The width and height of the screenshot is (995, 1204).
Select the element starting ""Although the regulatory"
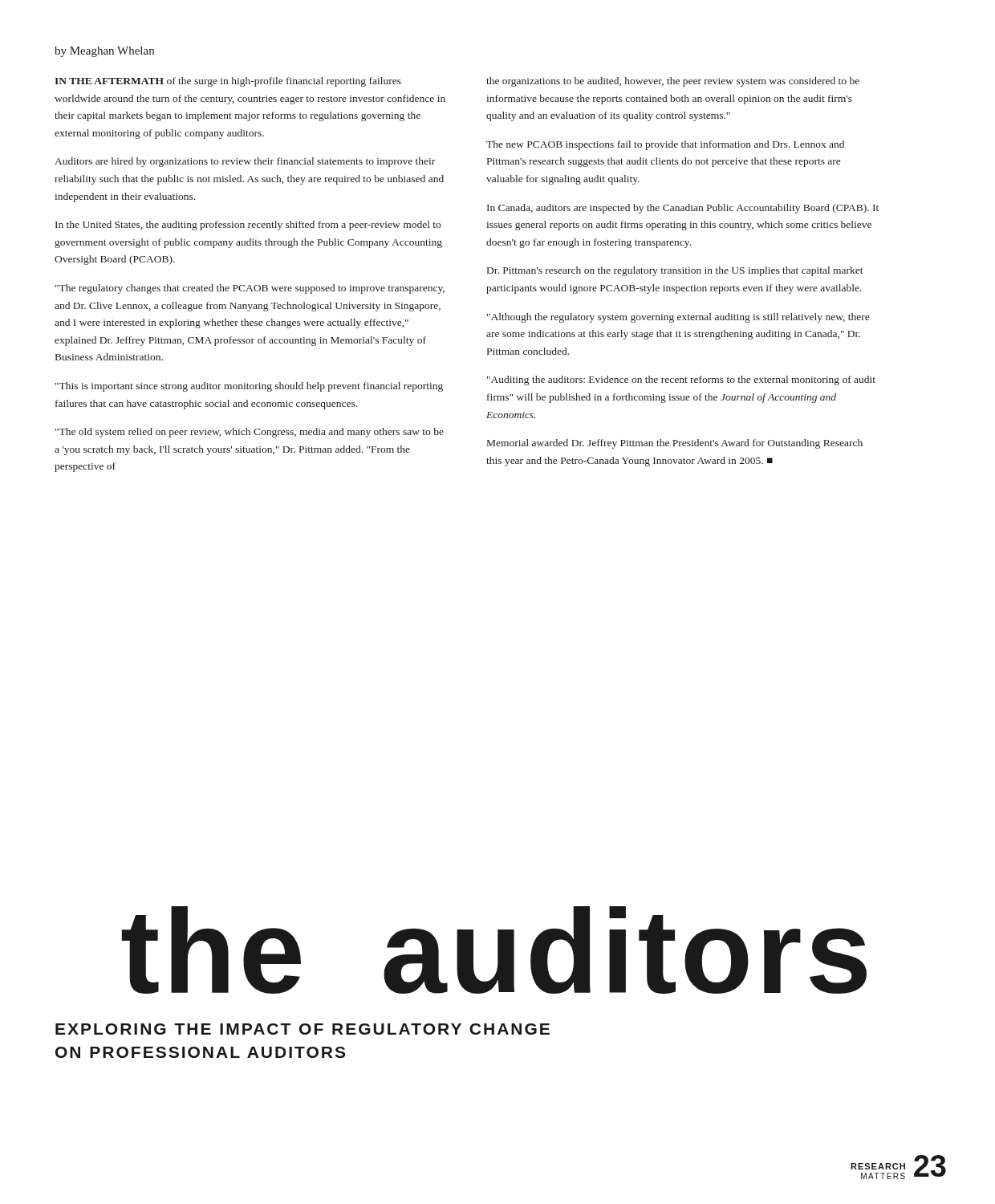click(x=678, y=334)
